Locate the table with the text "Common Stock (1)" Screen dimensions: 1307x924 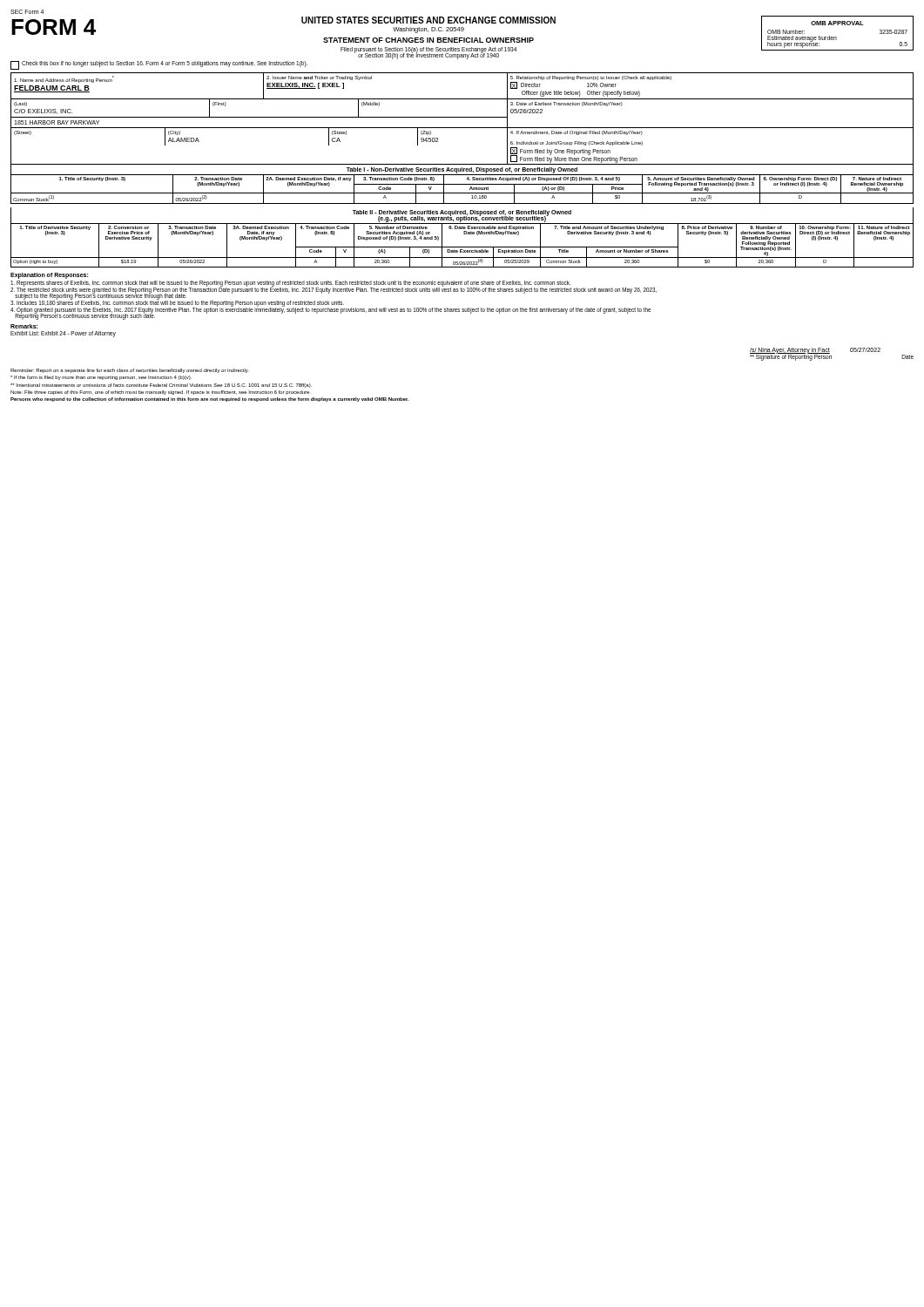point(462,189)
